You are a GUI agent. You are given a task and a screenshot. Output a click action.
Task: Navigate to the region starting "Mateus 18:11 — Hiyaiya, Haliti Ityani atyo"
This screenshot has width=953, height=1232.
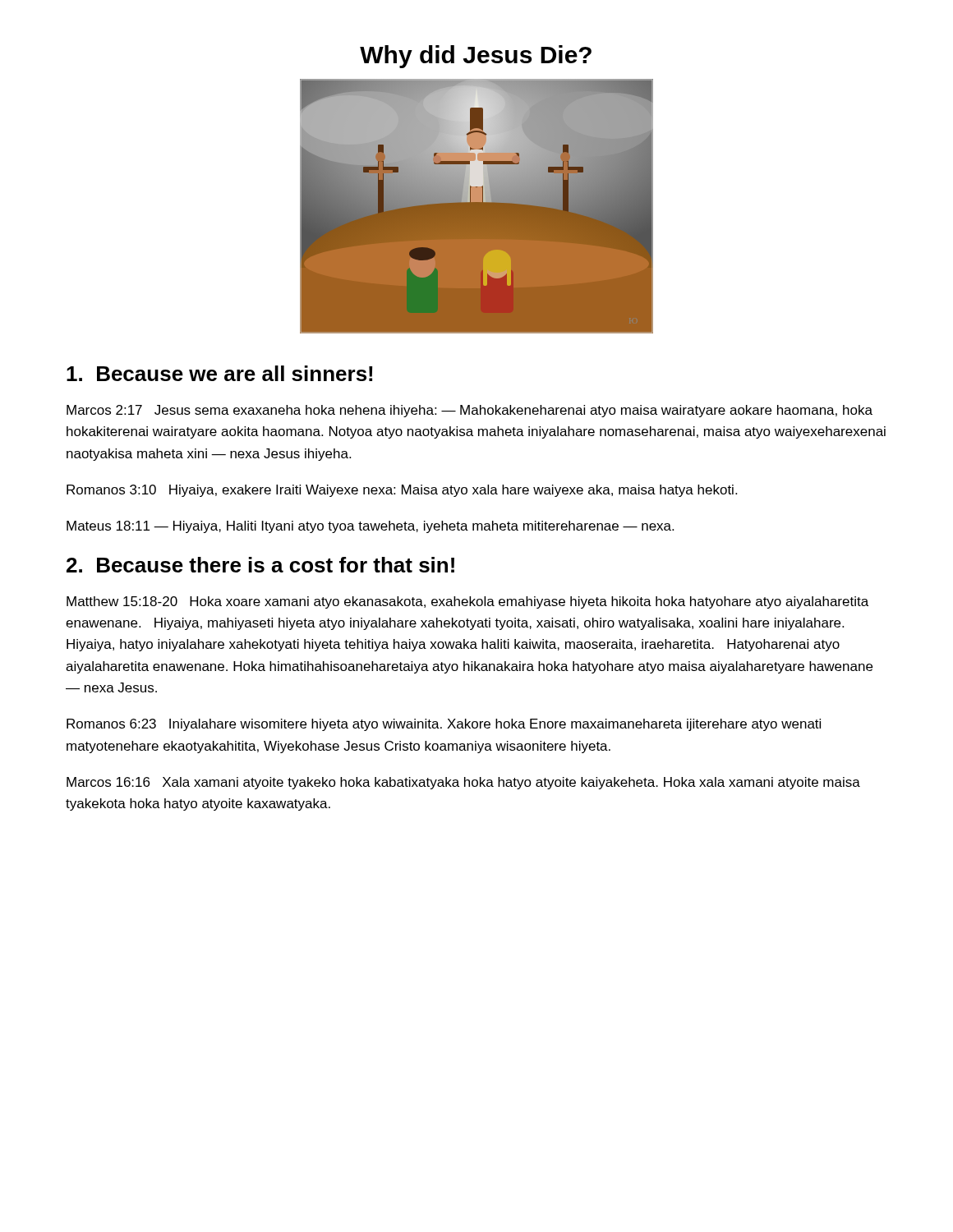tap(370, 526)
